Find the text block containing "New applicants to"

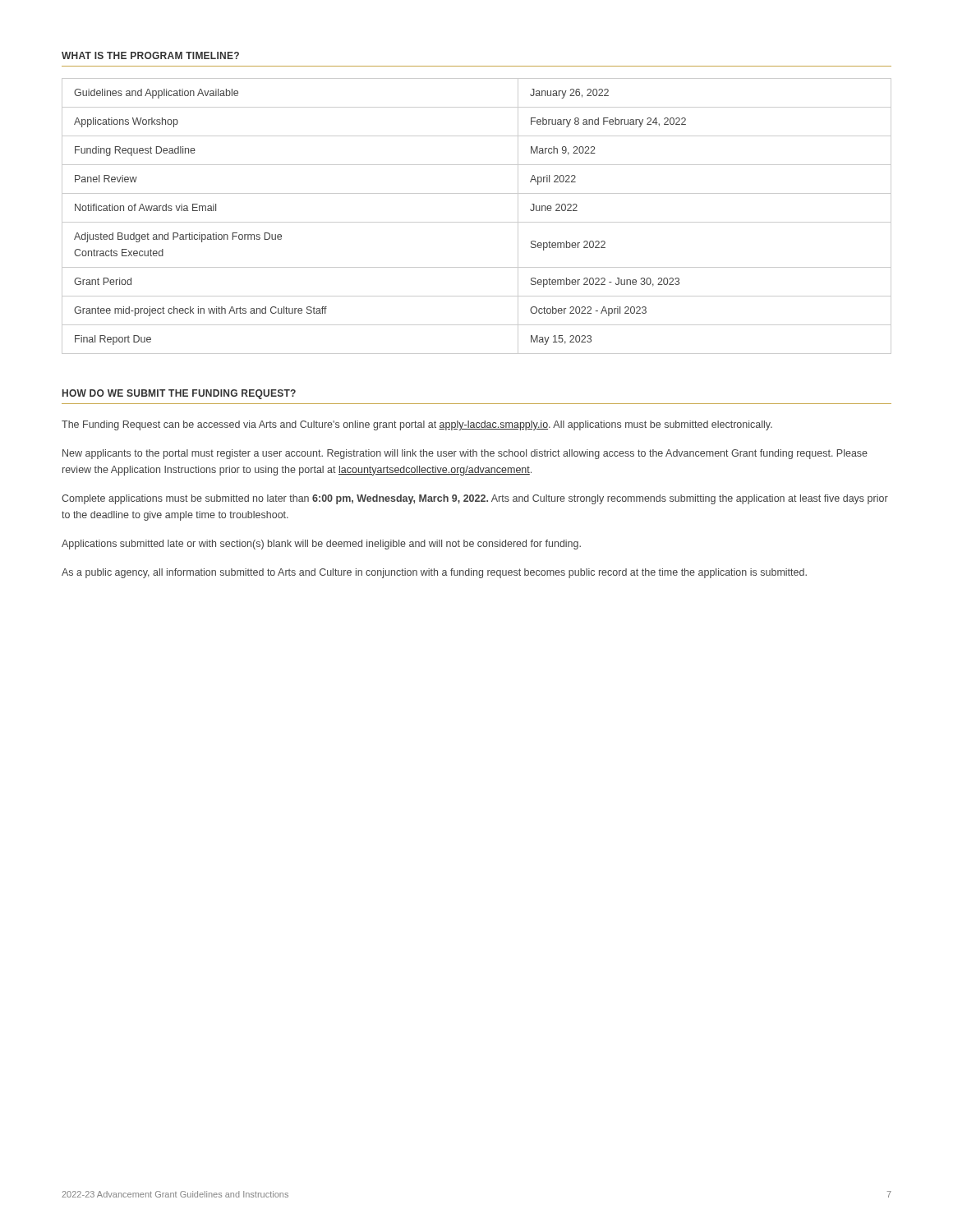(465, 462)
